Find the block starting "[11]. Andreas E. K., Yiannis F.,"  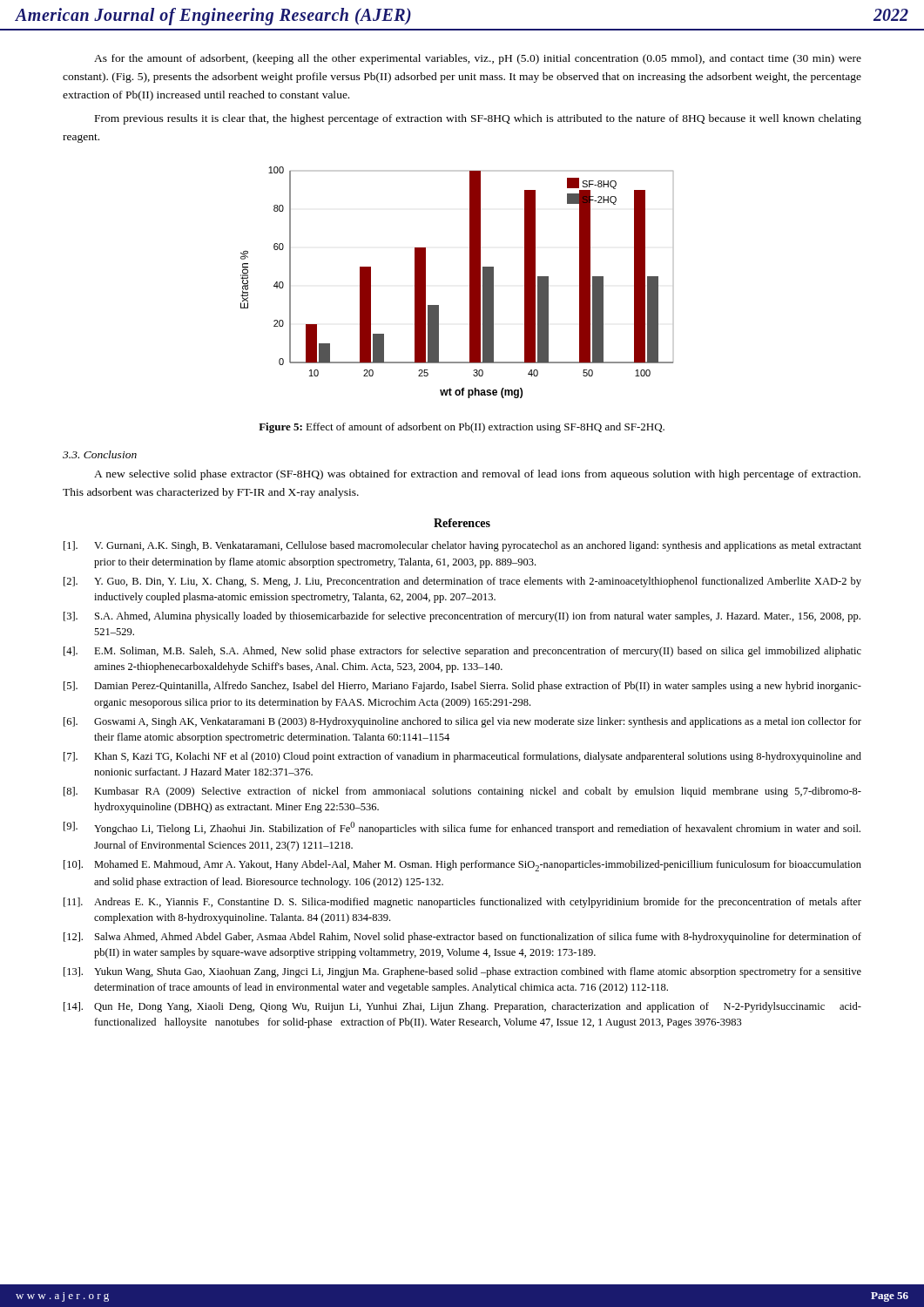point(462,909)
